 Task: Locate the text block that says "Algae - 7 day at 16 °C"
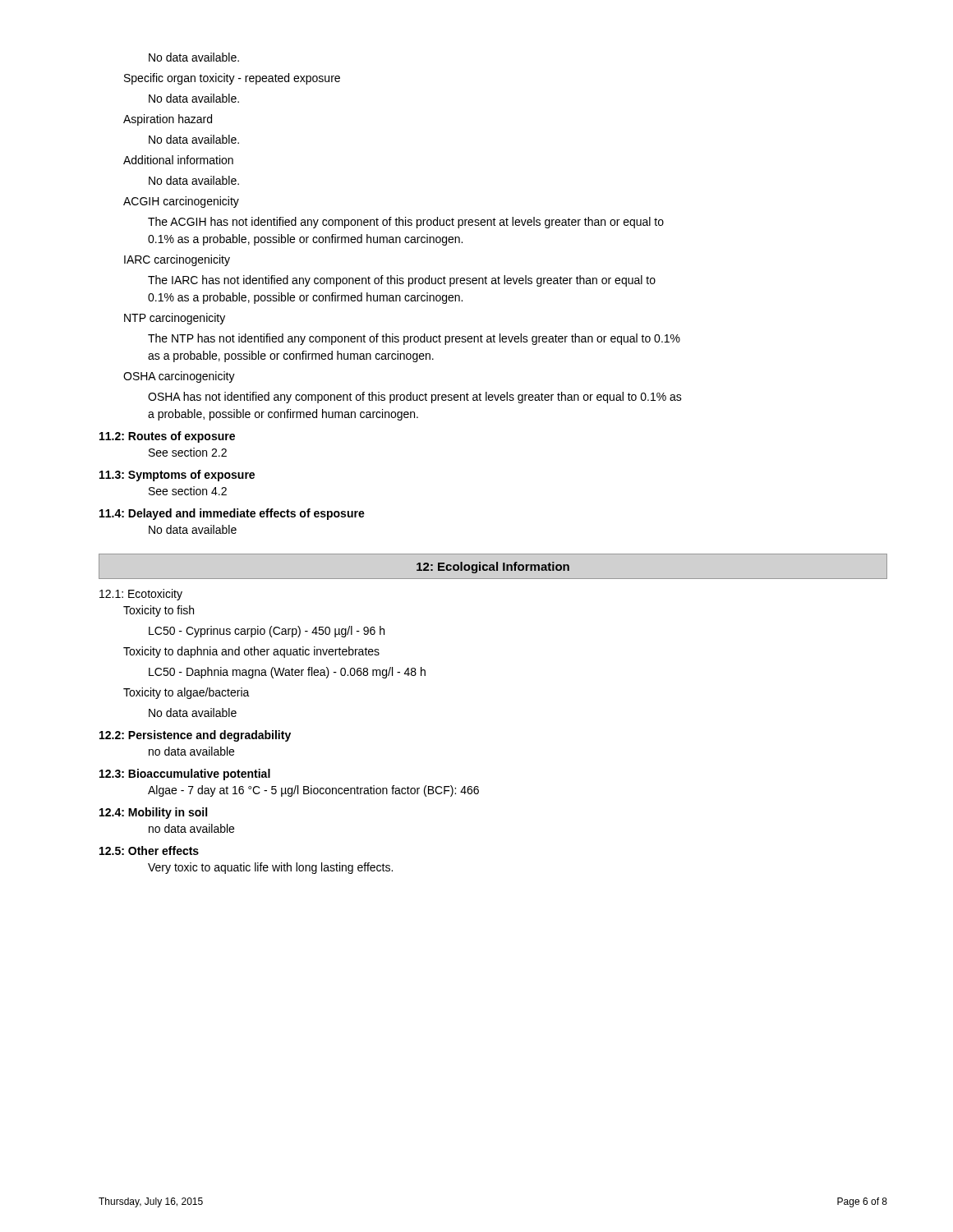coord(314,790)
